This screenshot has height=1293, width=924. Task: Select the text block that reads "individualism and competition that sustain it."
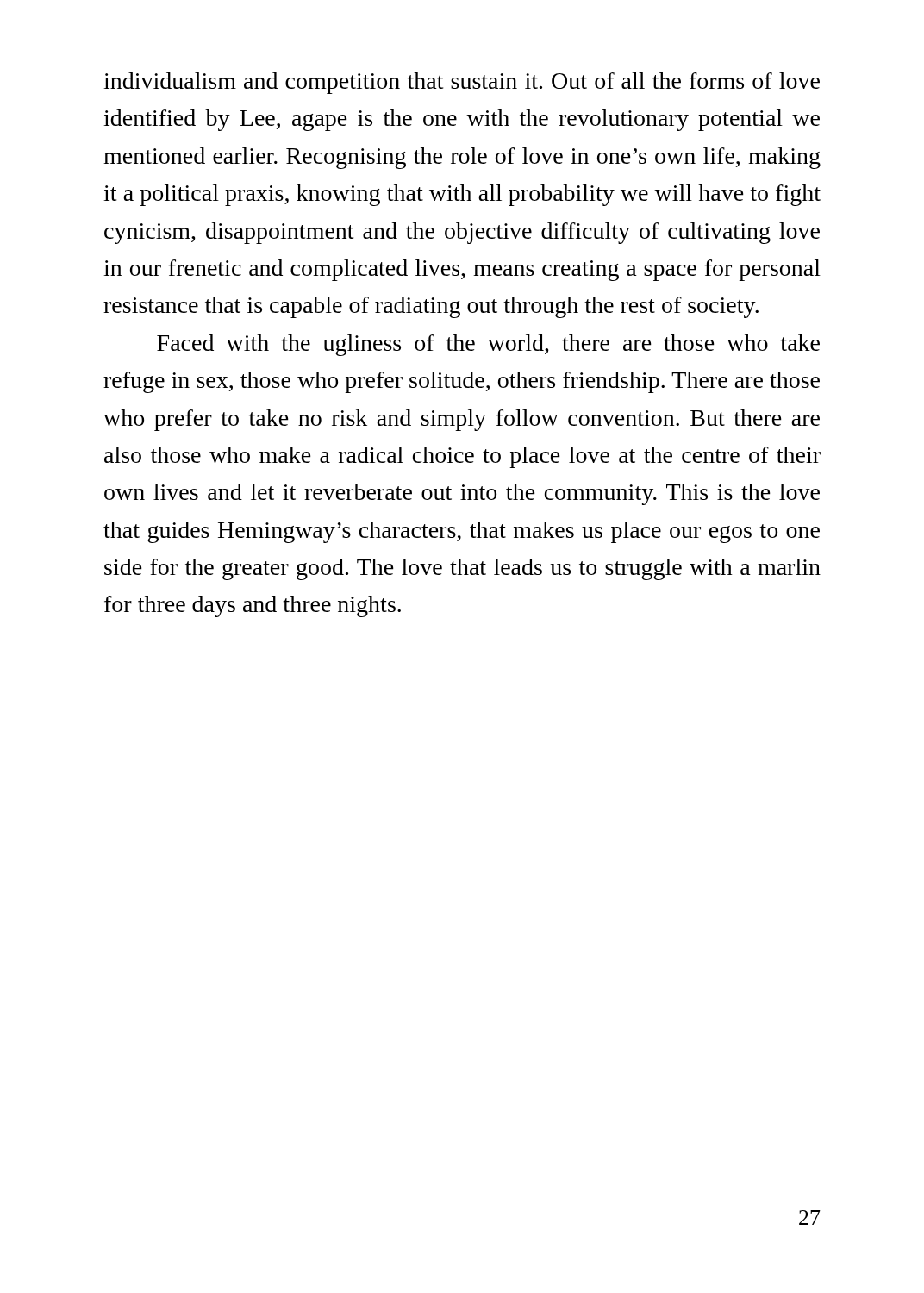462,343
